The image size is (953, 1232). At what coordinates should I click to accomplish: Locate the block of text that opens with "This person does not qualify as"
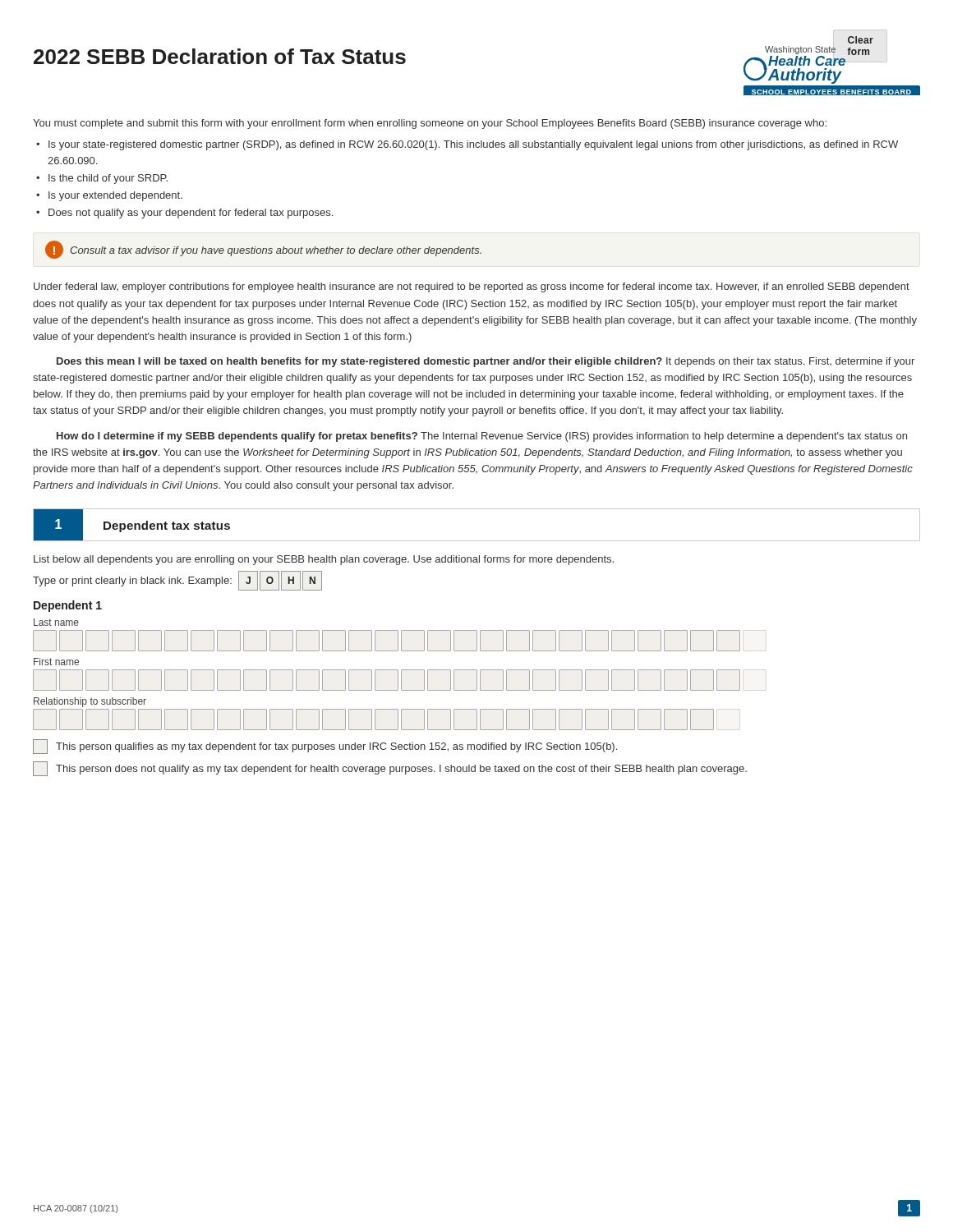(476, 769)
